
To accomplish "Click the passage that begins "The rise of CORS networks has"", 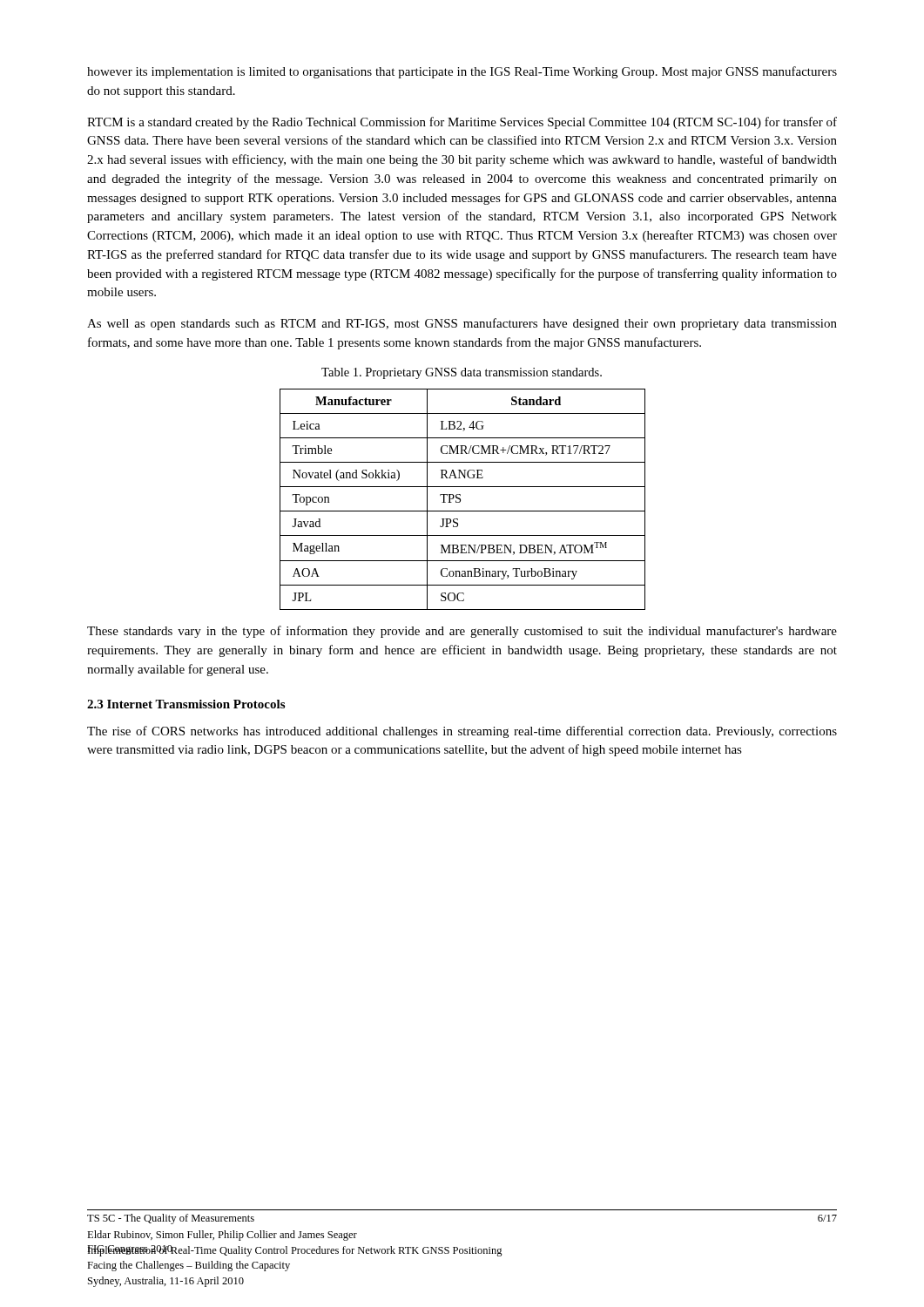I will [462, 740].
